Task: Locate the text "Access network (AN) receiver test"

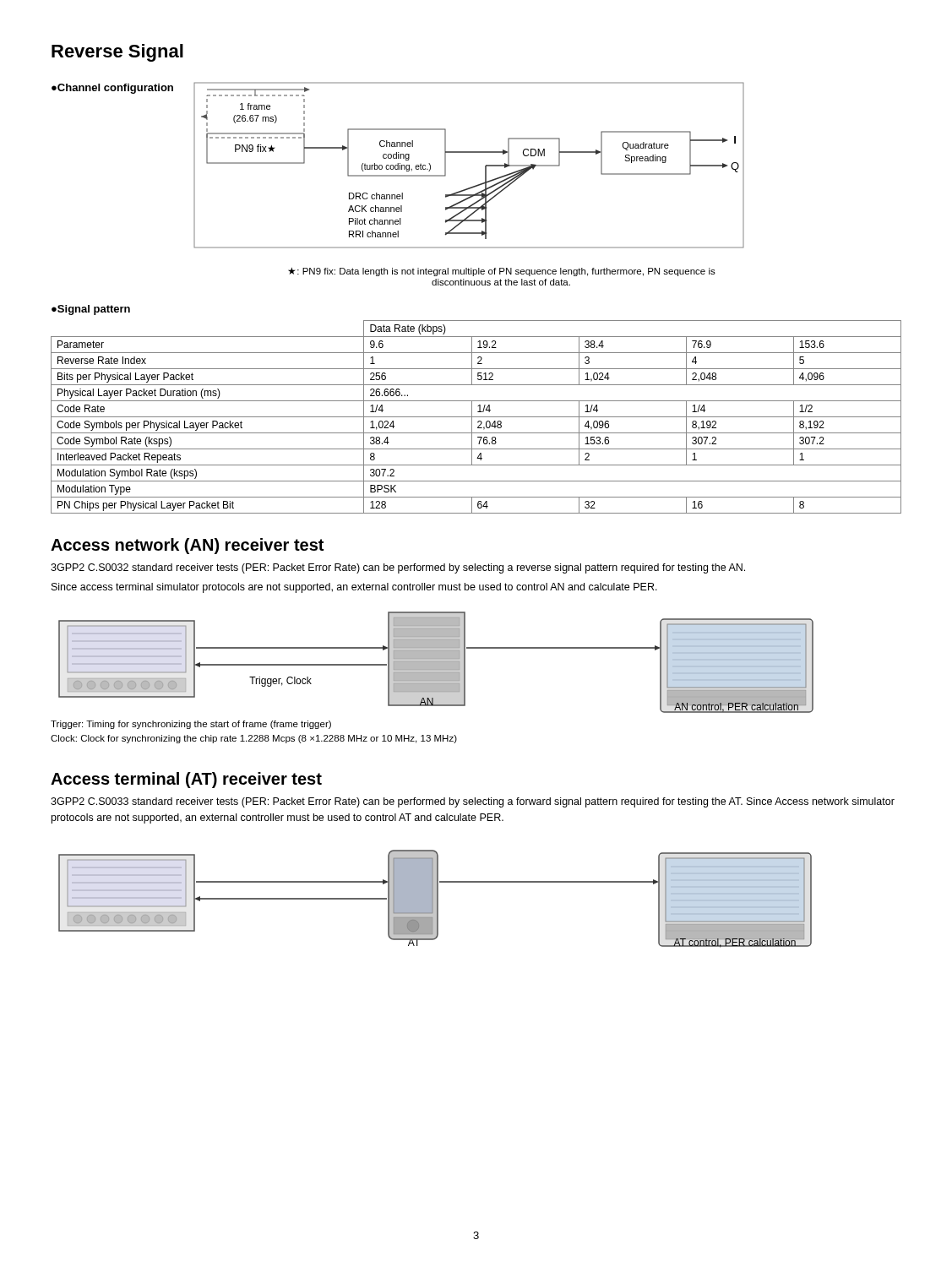Action: pos(187,545)
